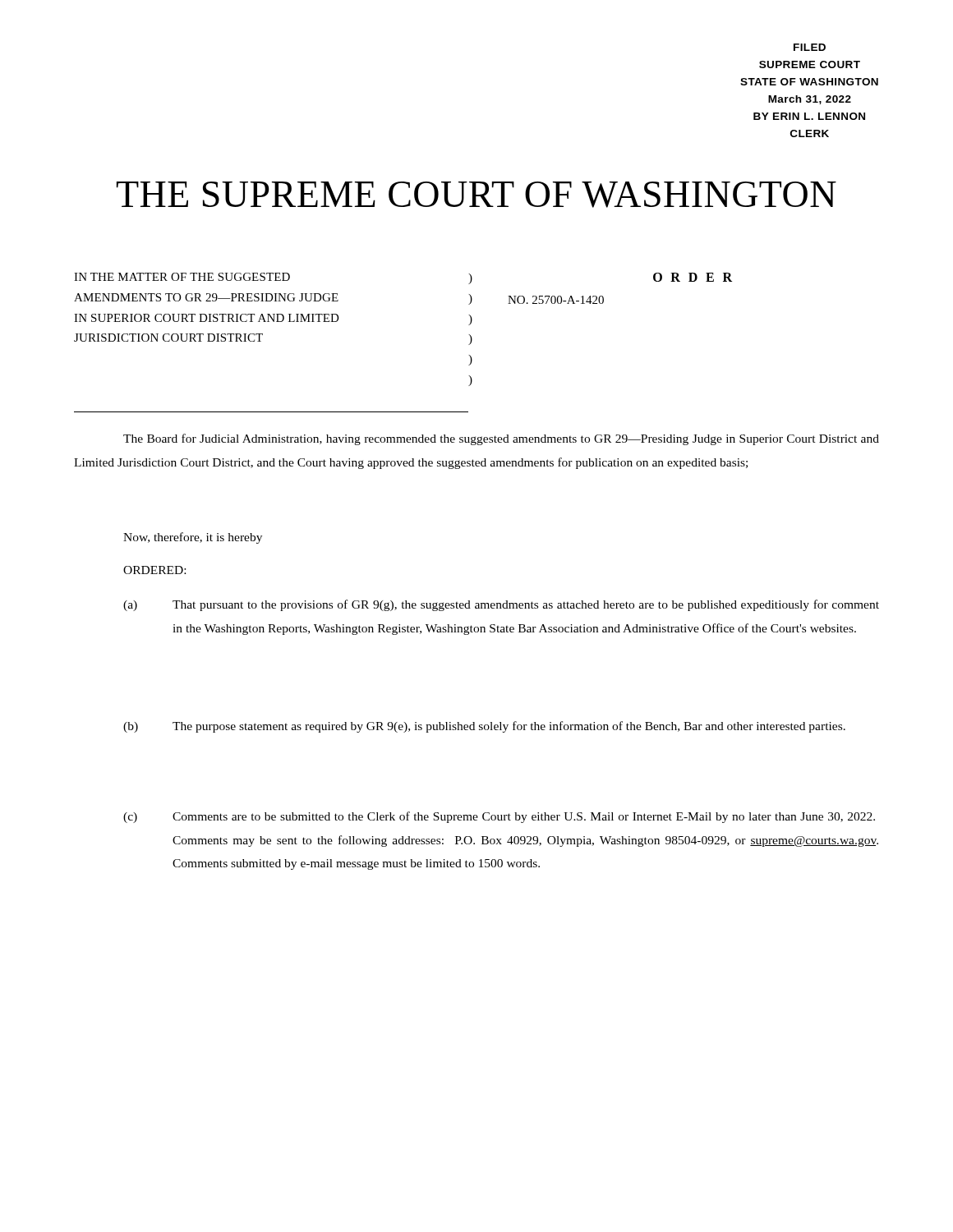Select the text block that says "The Board for"

point(476,450)
